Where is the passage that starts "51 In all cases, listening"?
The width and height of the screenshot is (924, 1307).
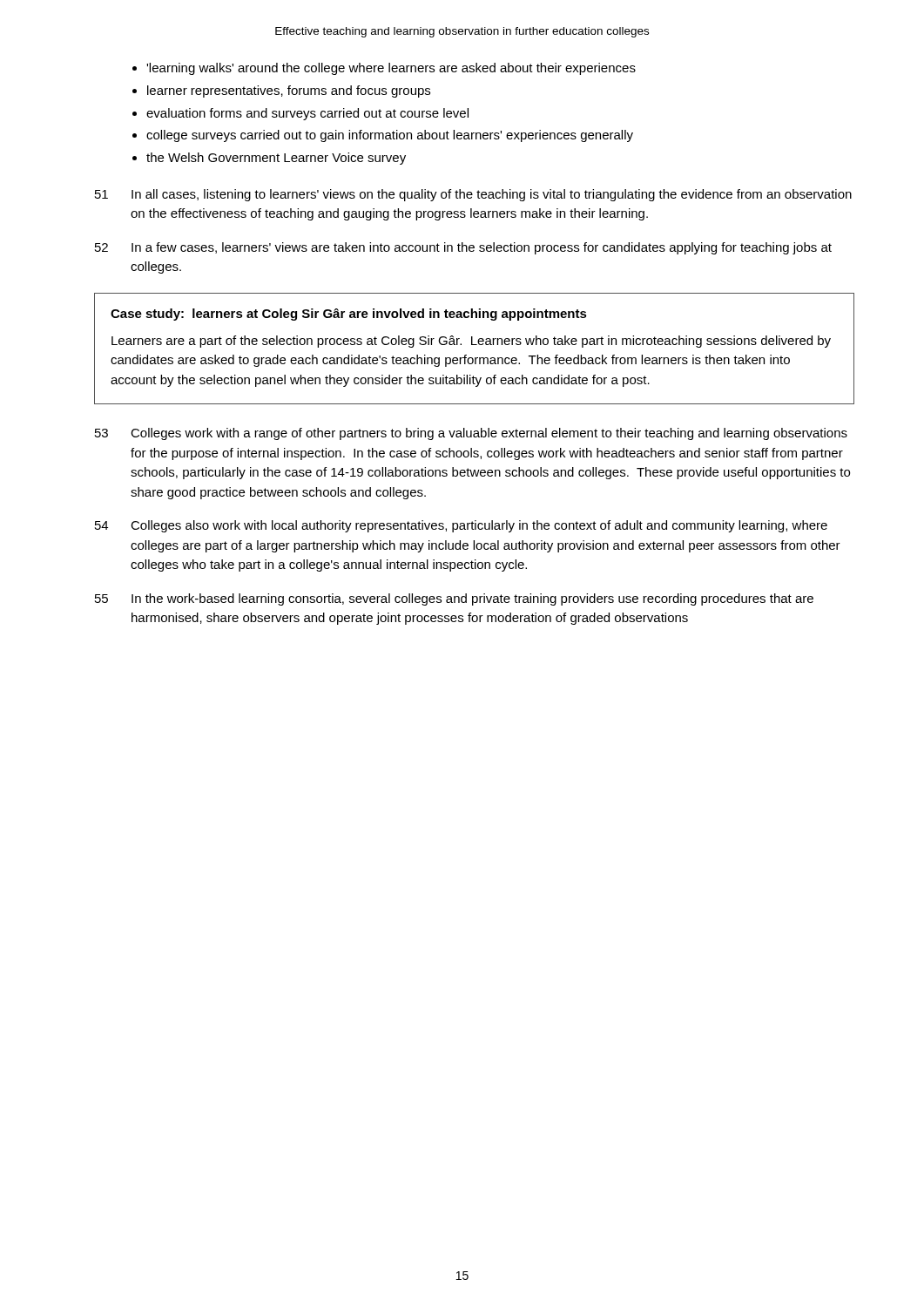click(x=474, y=204)
